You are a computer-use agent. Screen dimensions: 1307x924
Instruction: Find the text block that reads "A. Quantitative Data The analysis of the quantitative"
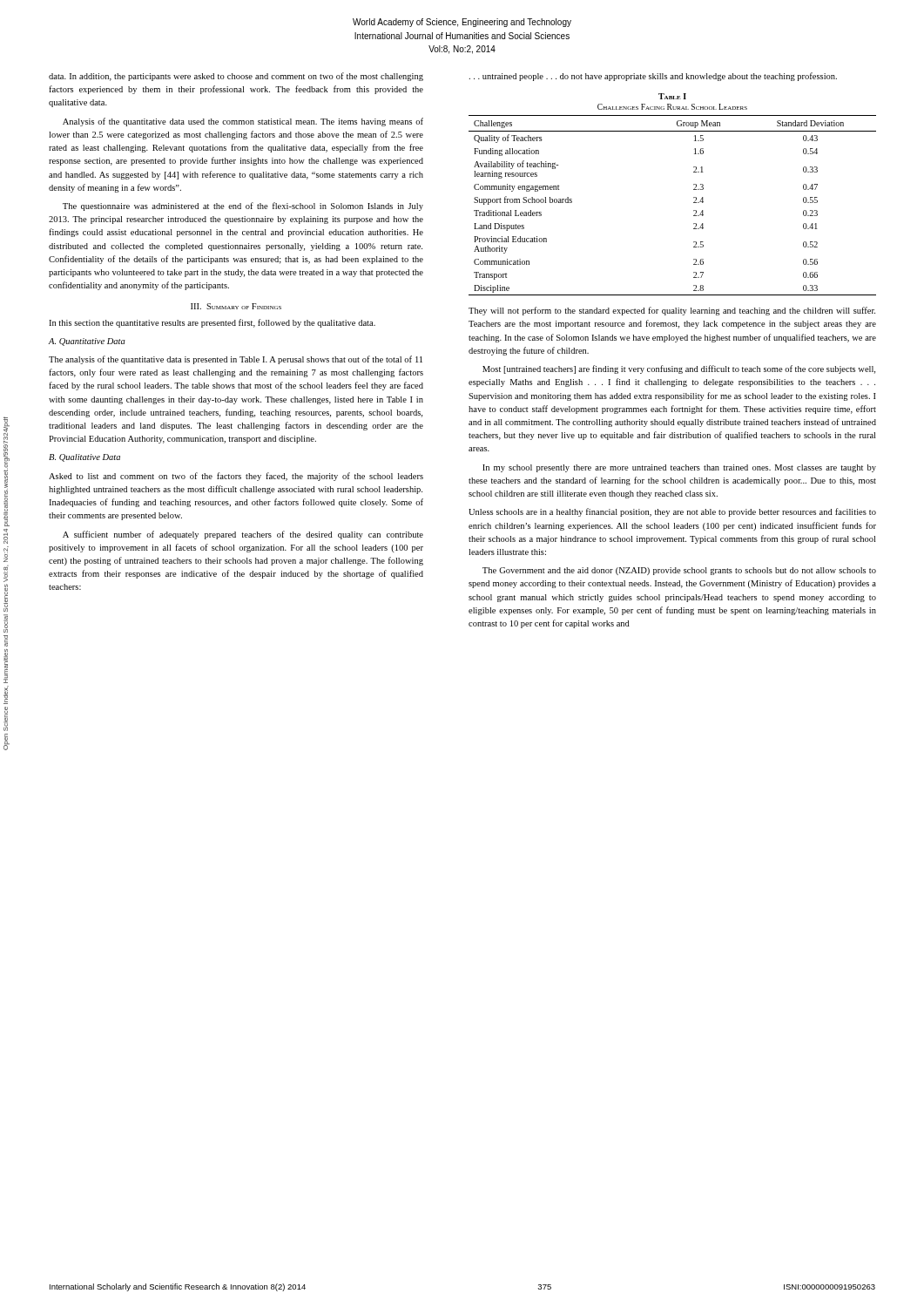[236, 390]
